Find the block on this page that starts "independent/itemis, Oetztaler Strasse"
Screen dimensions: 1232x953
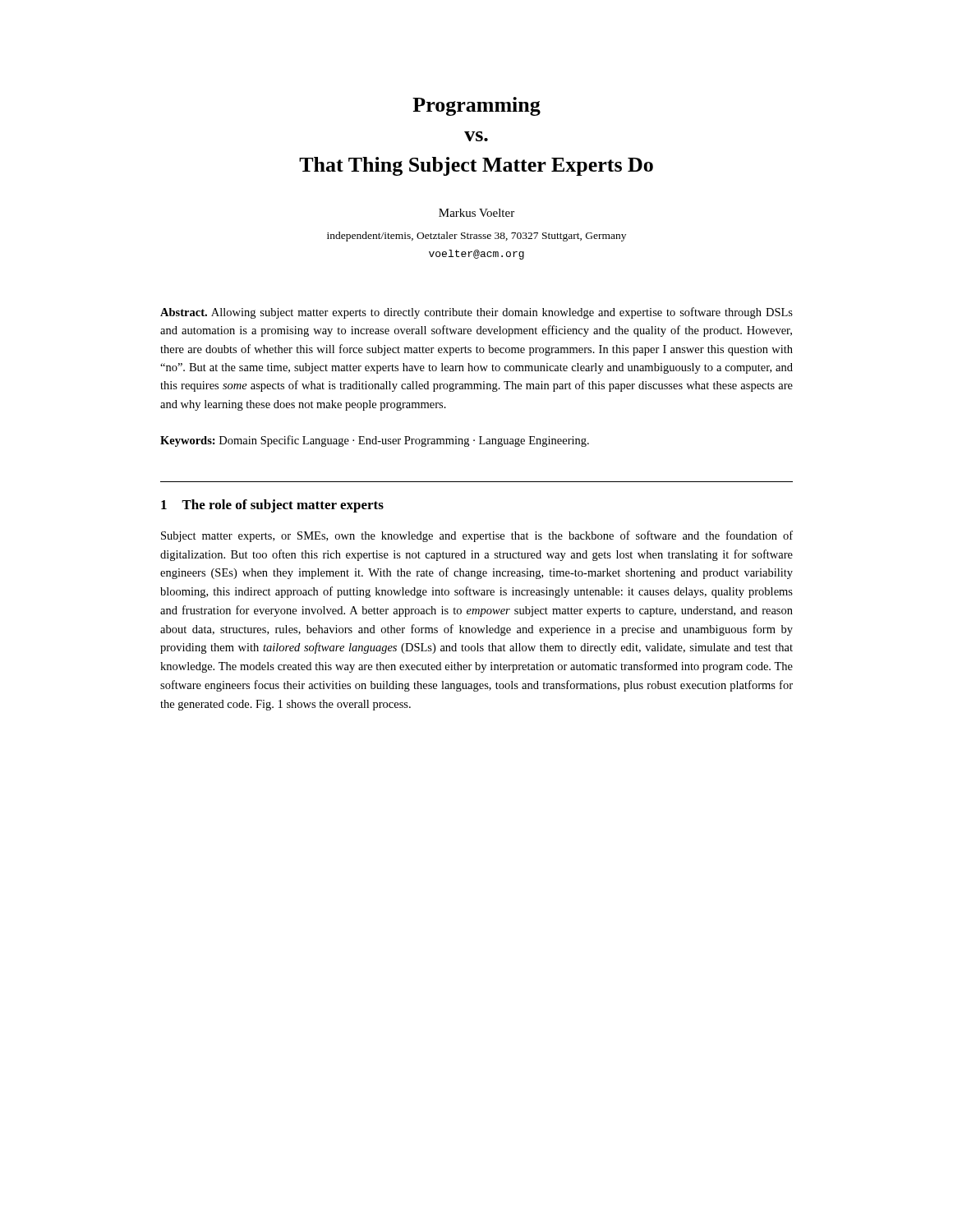[476, 245]
